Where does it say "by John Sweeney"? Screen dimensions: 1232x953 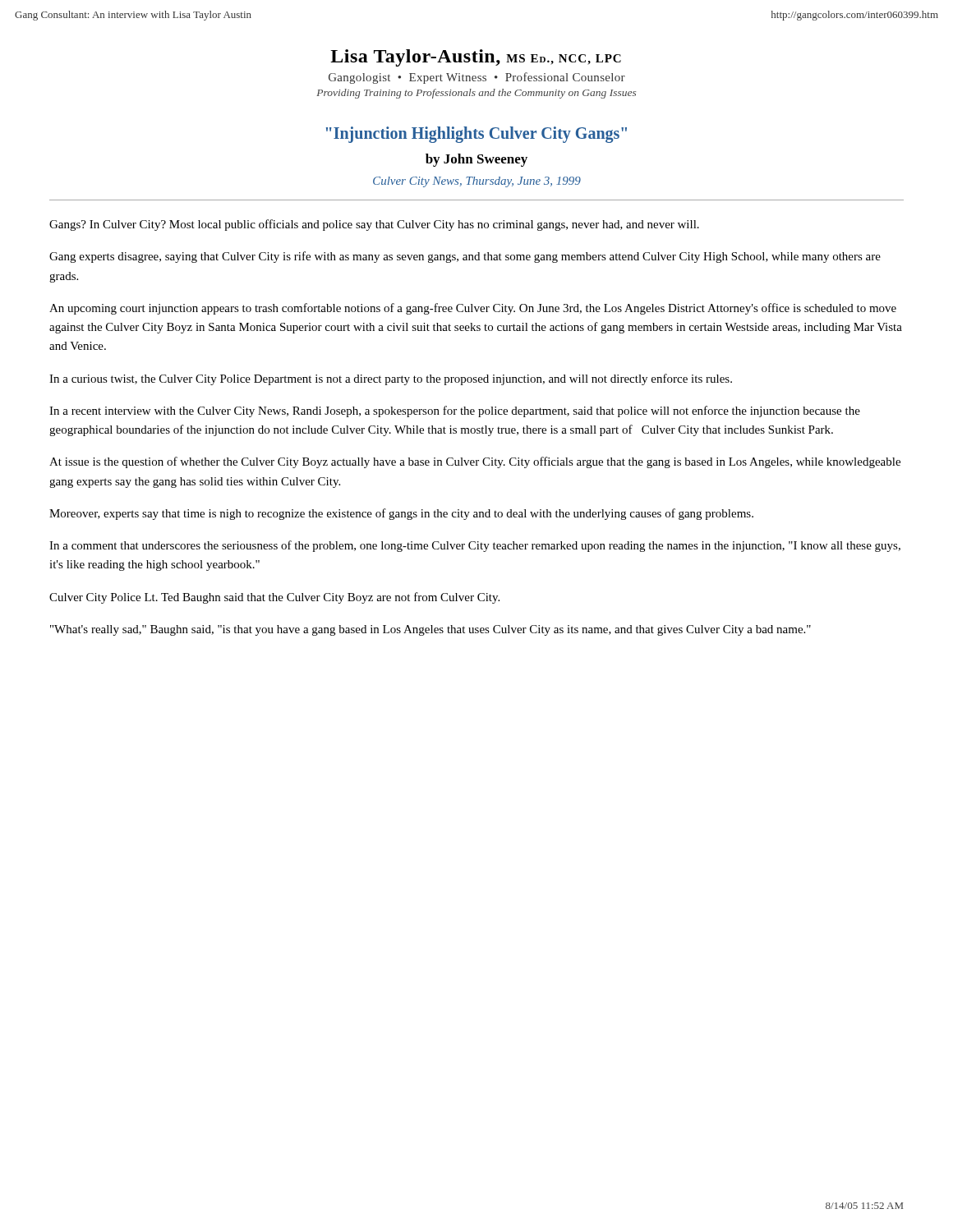pos(476,159)
